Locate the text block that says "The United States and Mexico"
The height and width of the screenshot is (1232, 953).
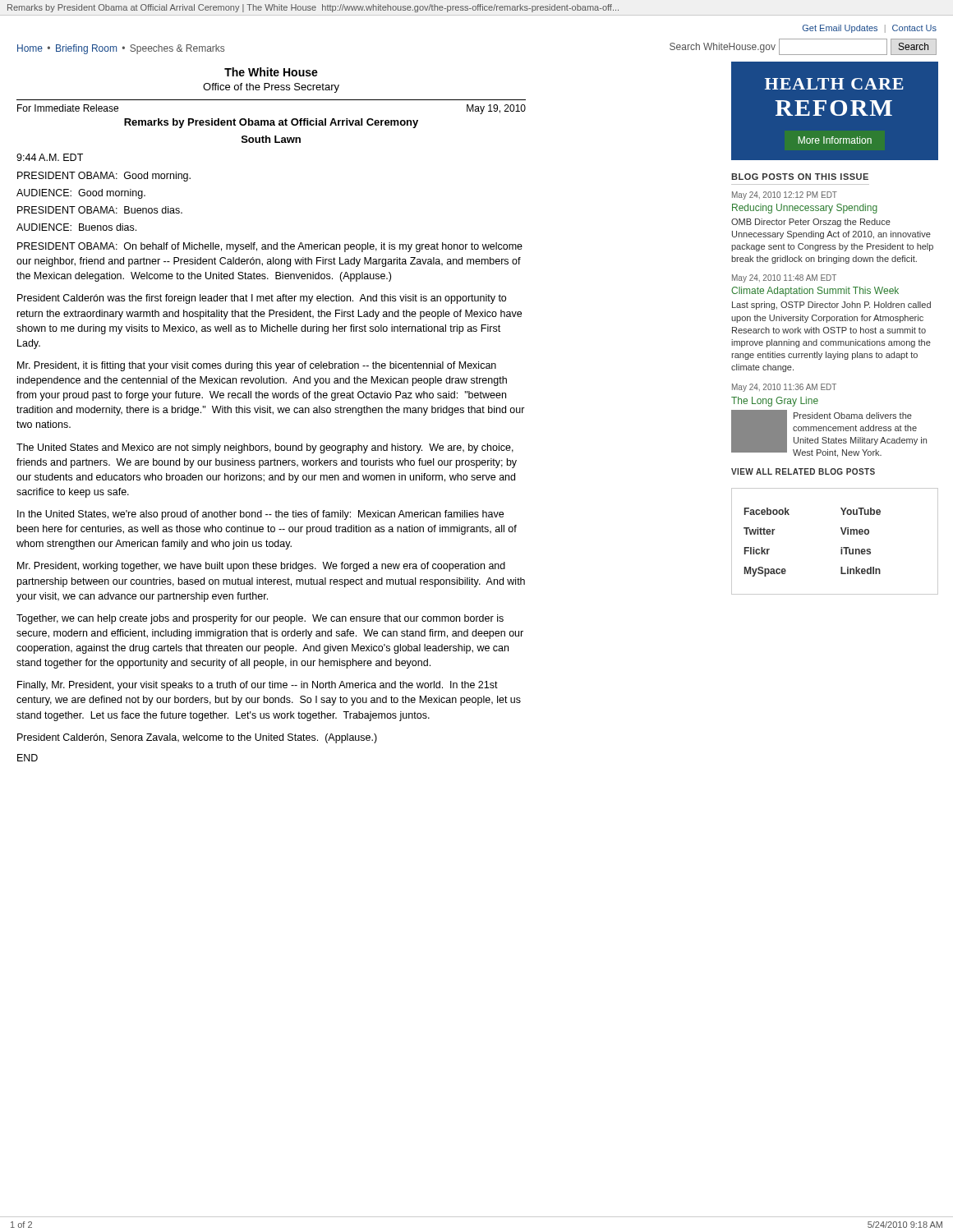click(x=267, y=470)
